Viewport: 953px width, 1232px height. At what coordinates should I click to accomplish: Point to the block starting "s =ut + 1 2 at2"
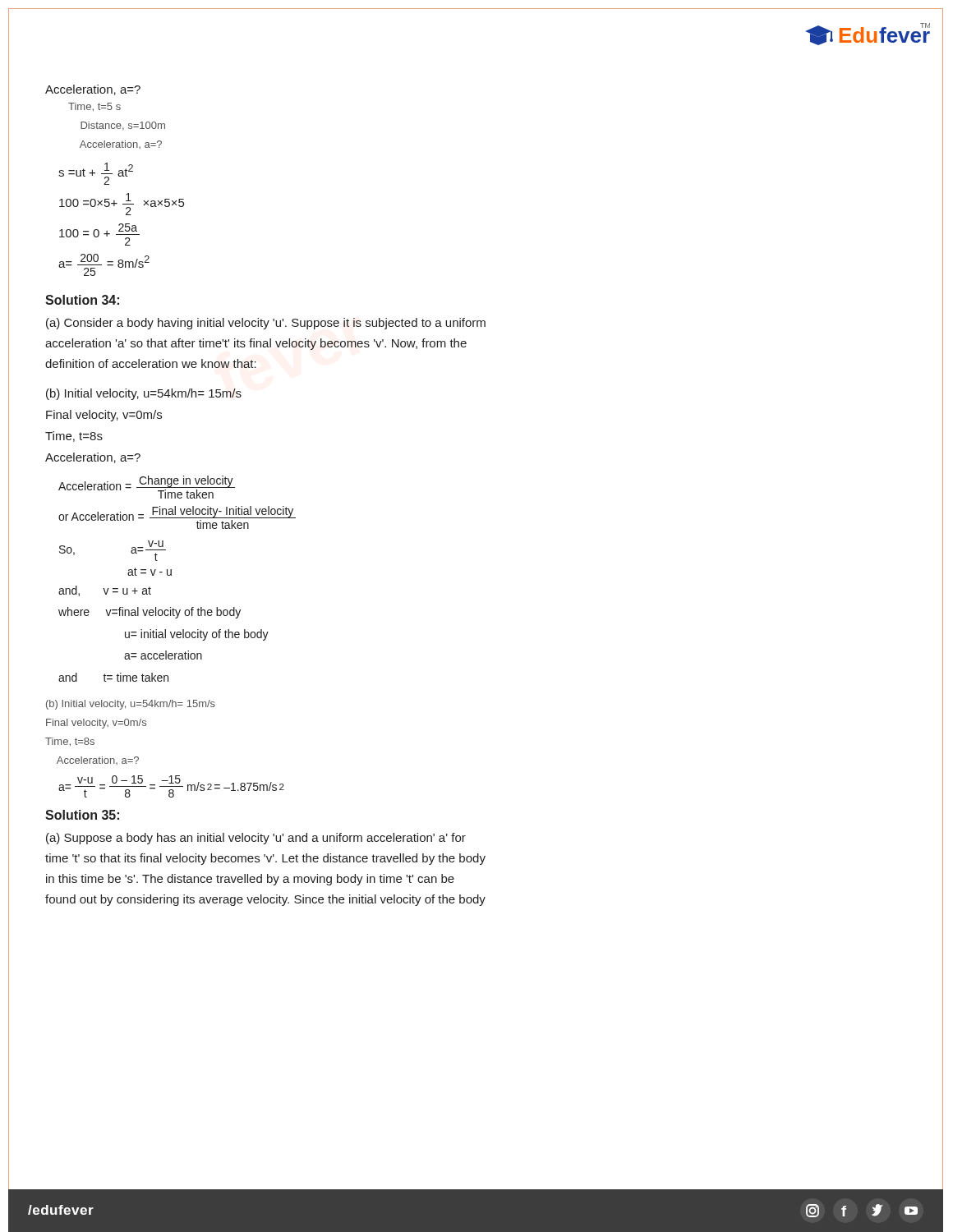96,174
